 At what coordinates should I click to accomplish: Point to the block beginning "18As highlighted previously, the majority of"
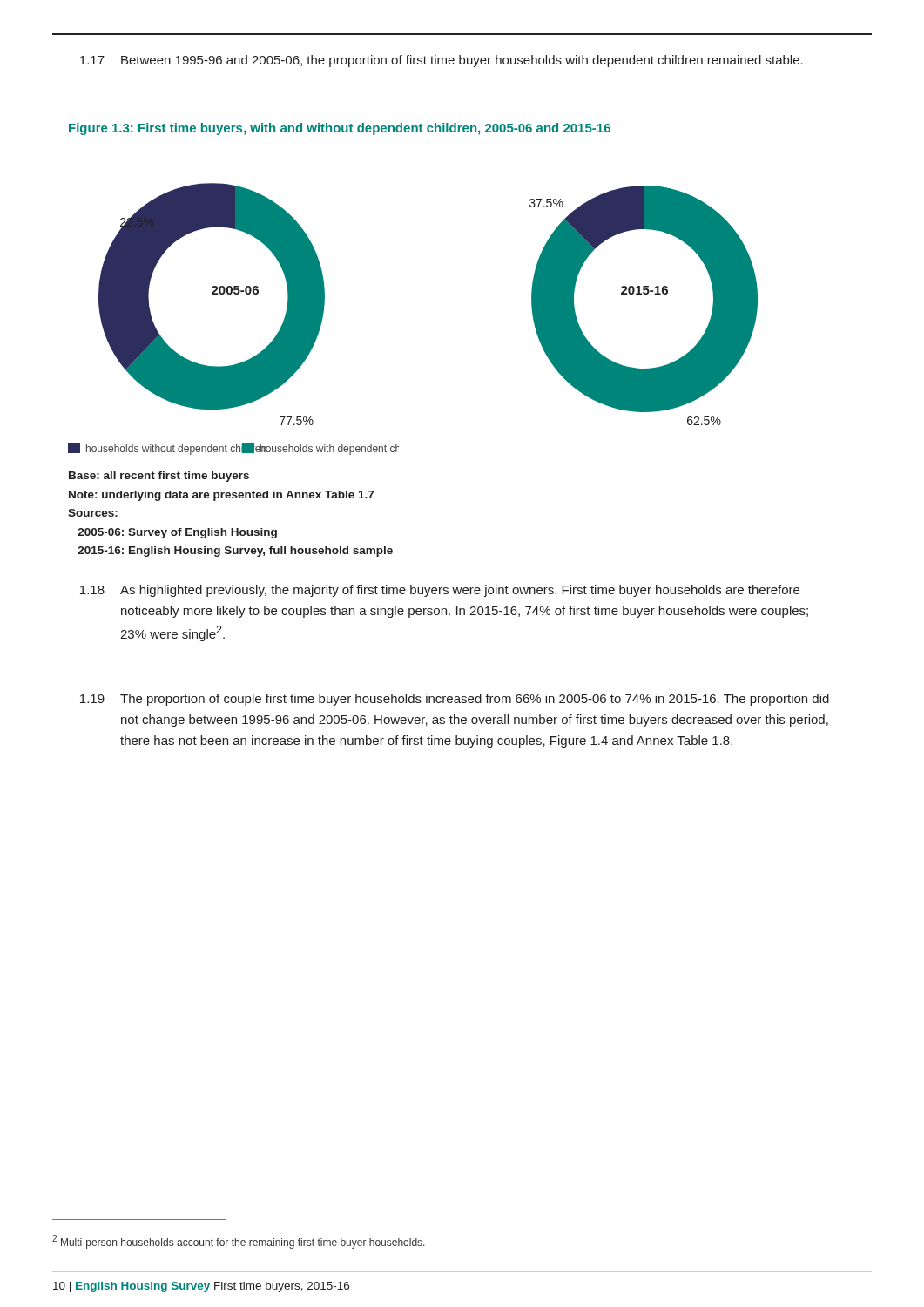pyautogui.click(x=443, y=612)
